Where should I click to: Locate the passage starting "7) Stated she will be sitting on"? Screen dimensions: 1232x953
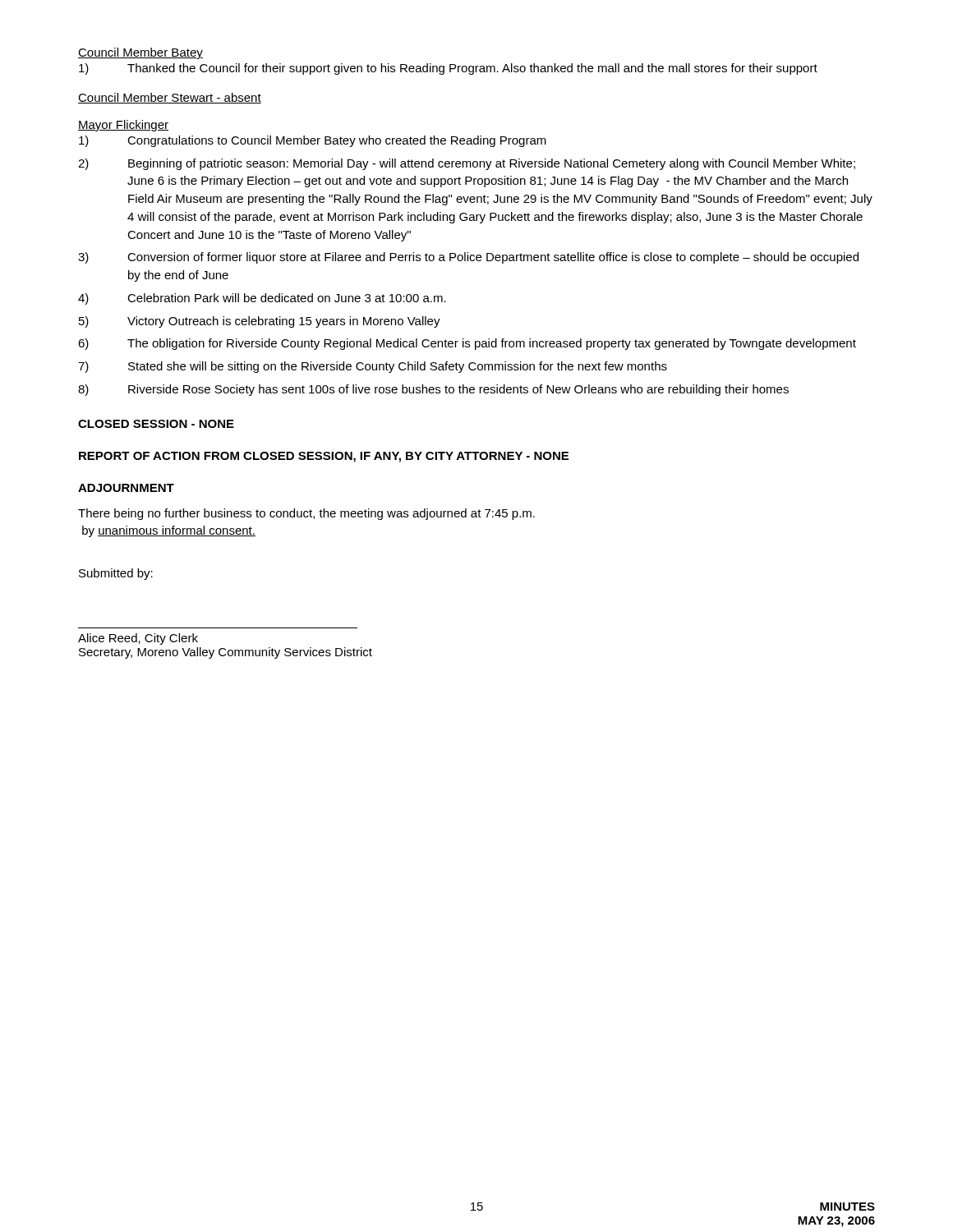click(x=476, y=366)
